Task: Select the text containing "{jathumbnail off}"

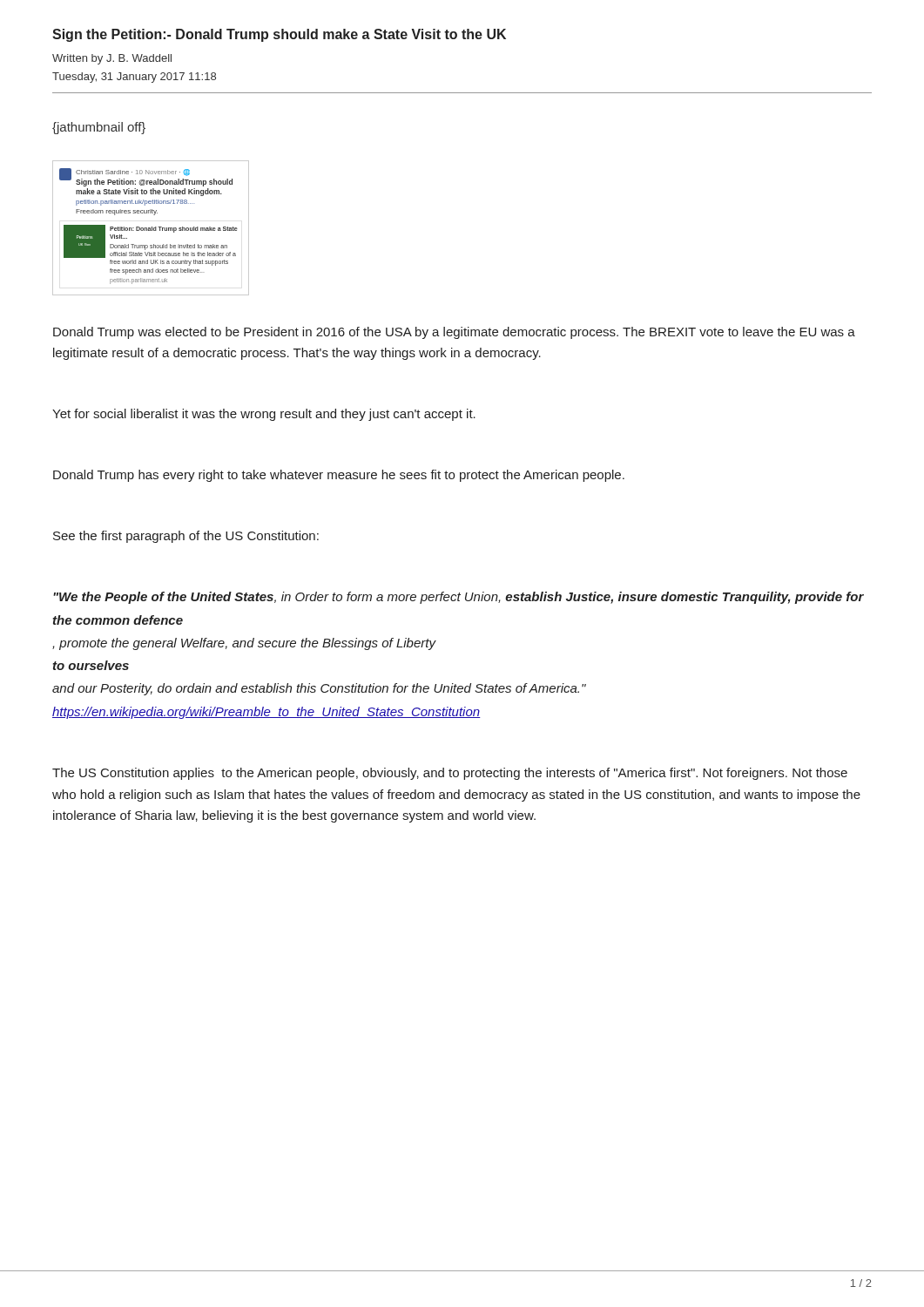Action: click(x=99, y=127)
